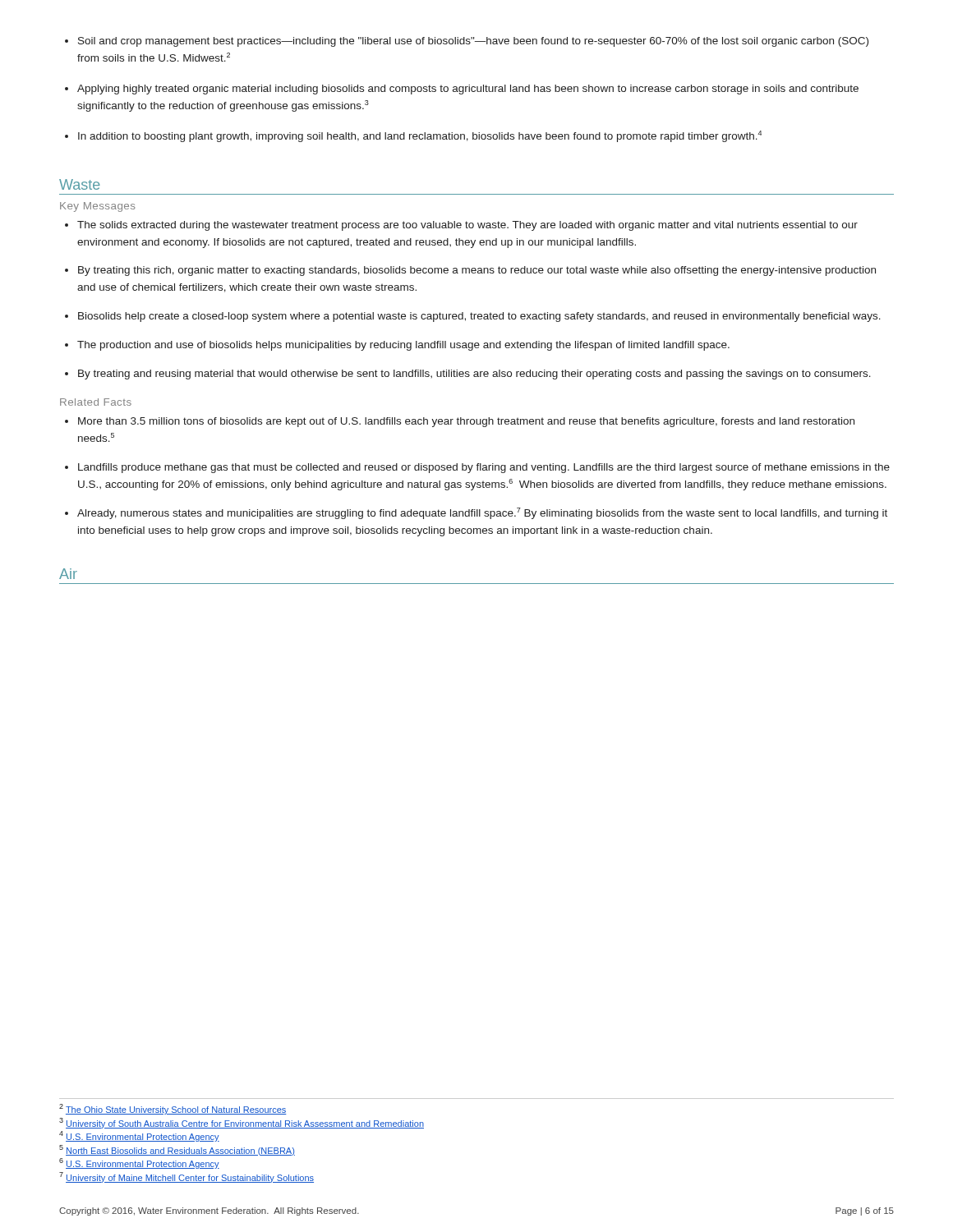Find the passage starting "3 University of South Australia"
Image resolution: width=953 pixels, height=1232 pixels.
(242, 1122)
